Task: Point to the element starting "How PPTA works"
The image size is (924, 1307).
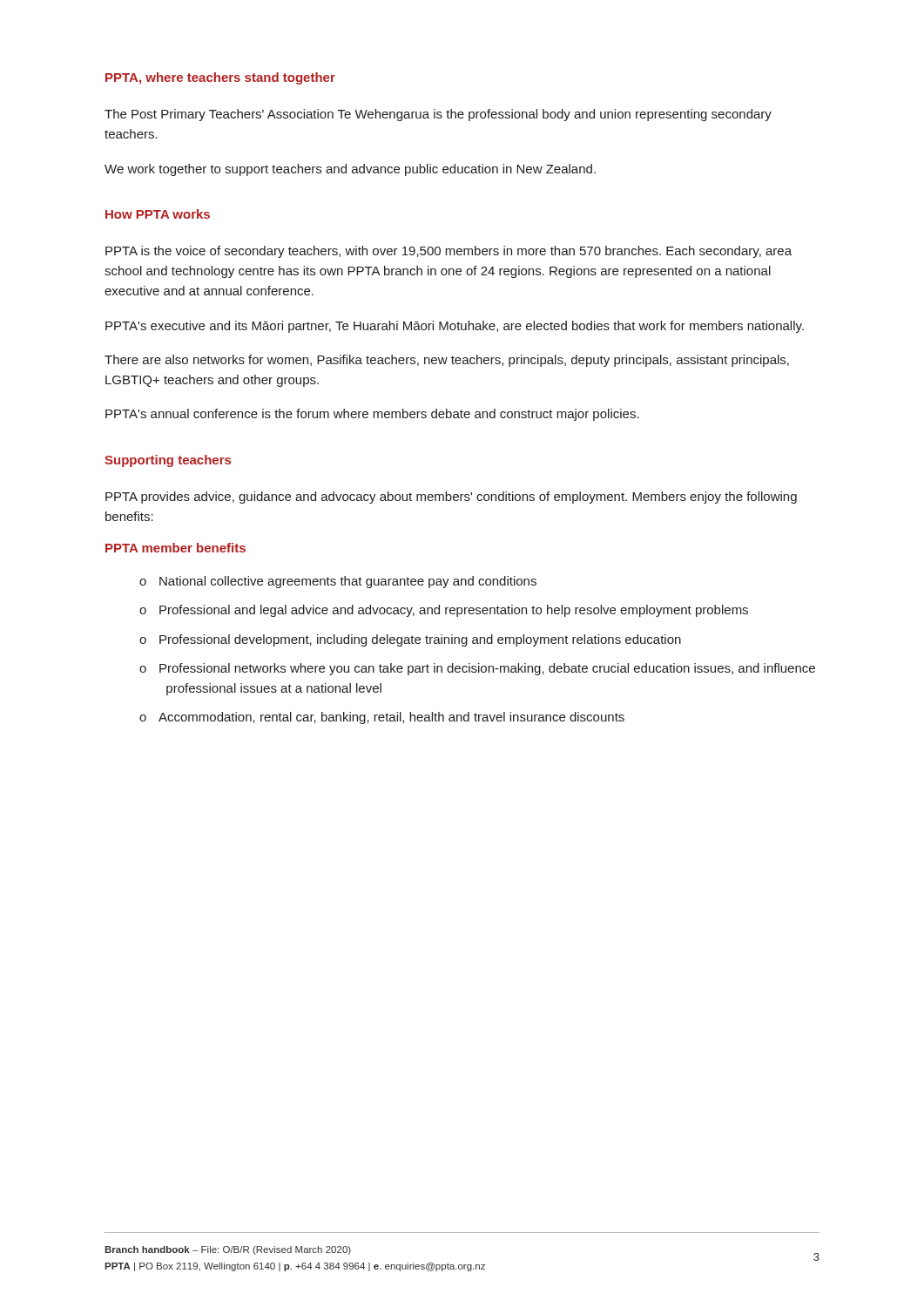Action: [157, 214]
